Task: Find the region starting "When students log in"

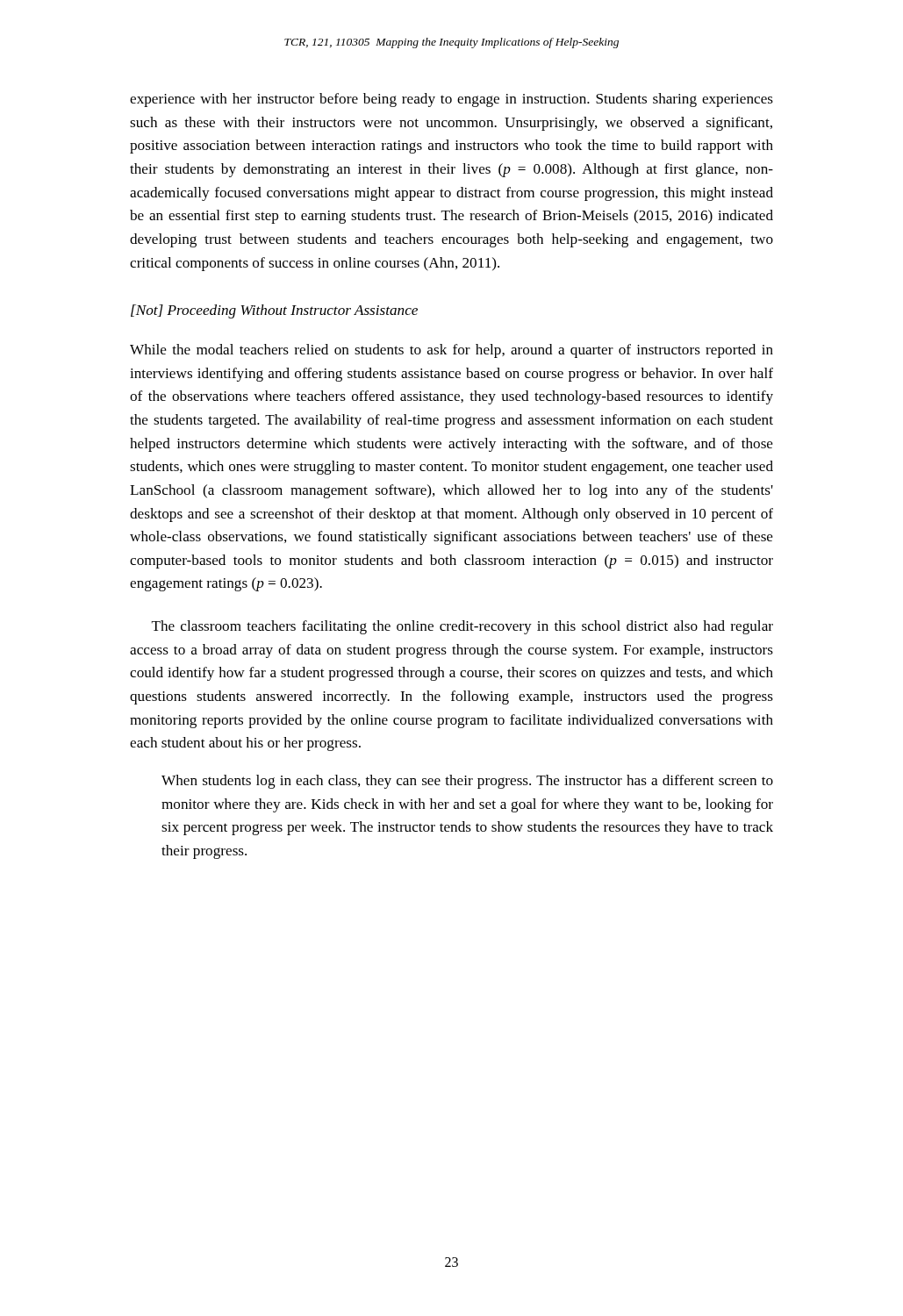Action: pos(467,816)
